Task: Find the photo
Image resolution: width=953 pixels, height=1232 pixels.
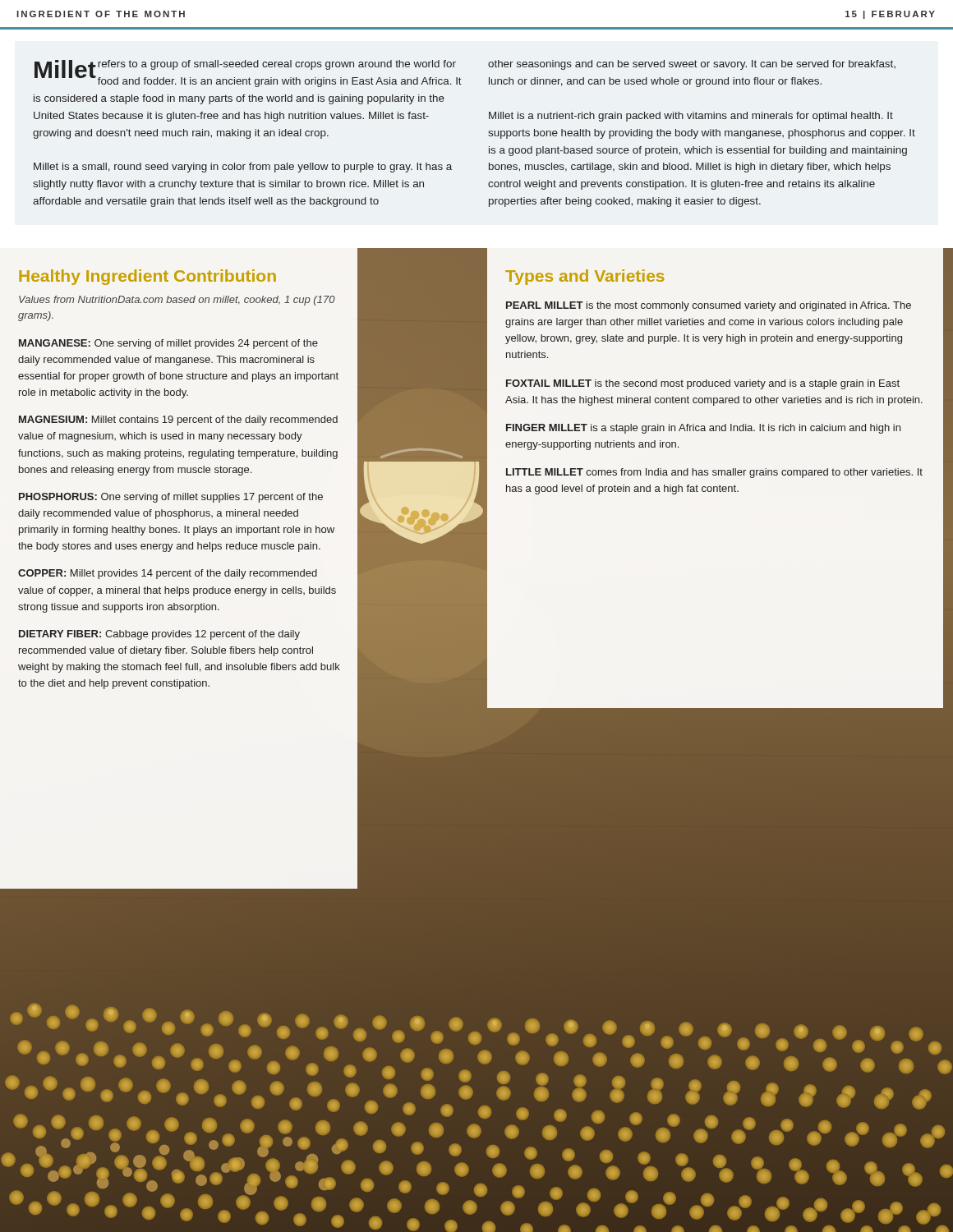Action: (476, 1109)
